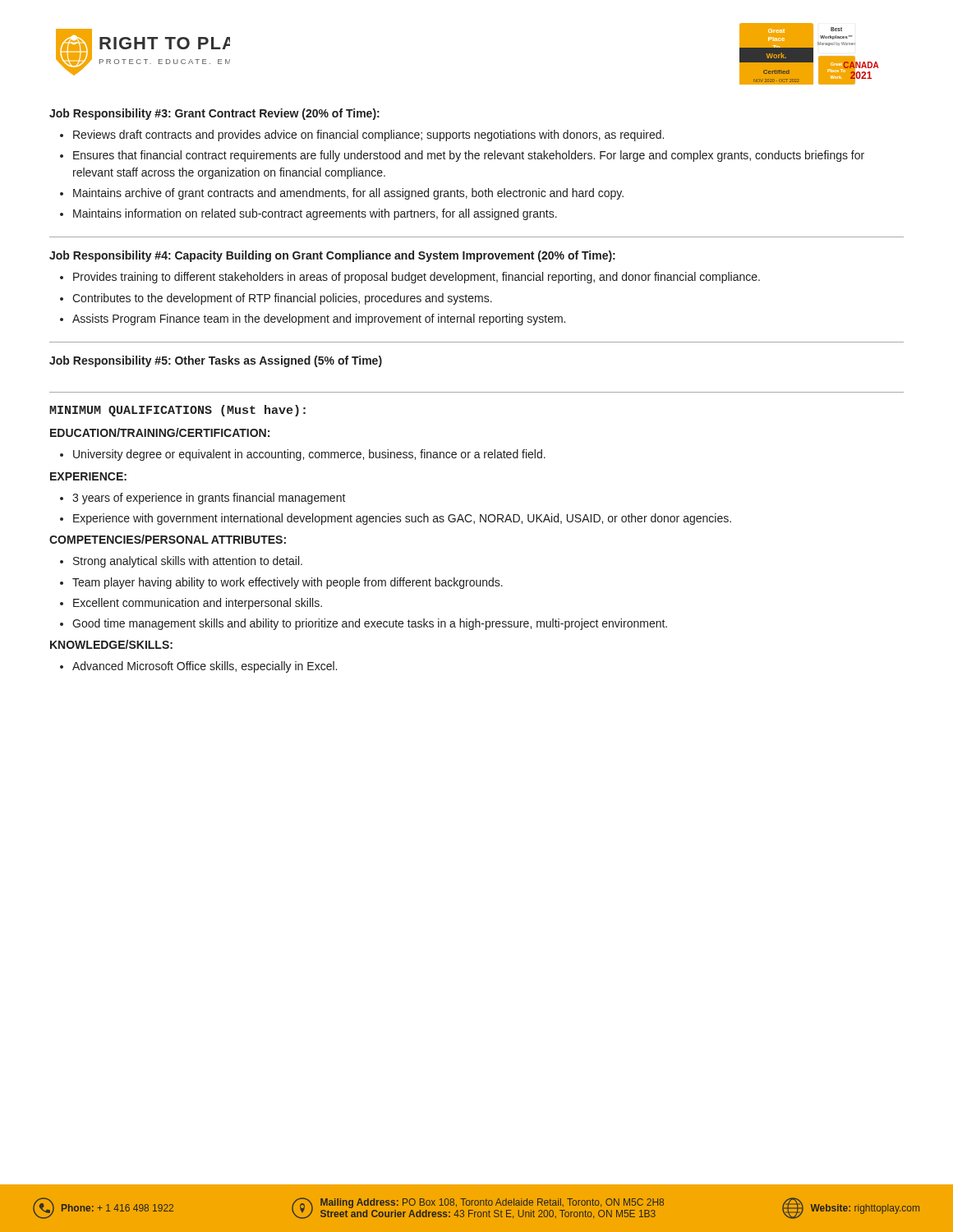
Task: Select the list item with the text "Ensures that financial contract requirements are fully"
Action: coord(488,164)
